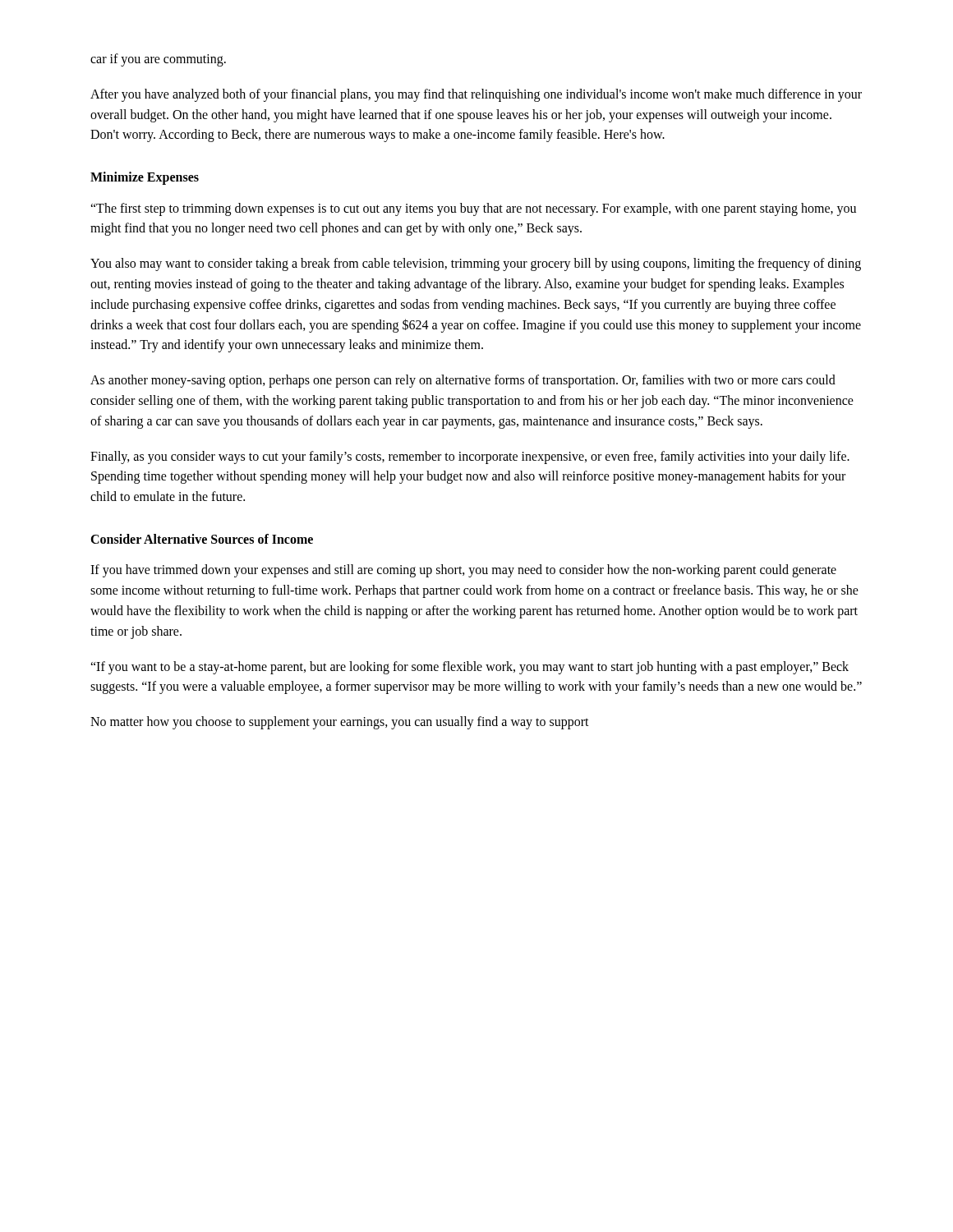The width and height of the screenshot is (953, 1232).
Task: Locate the section header with the text "Minimize Expenses"
Action: point(145,177)
